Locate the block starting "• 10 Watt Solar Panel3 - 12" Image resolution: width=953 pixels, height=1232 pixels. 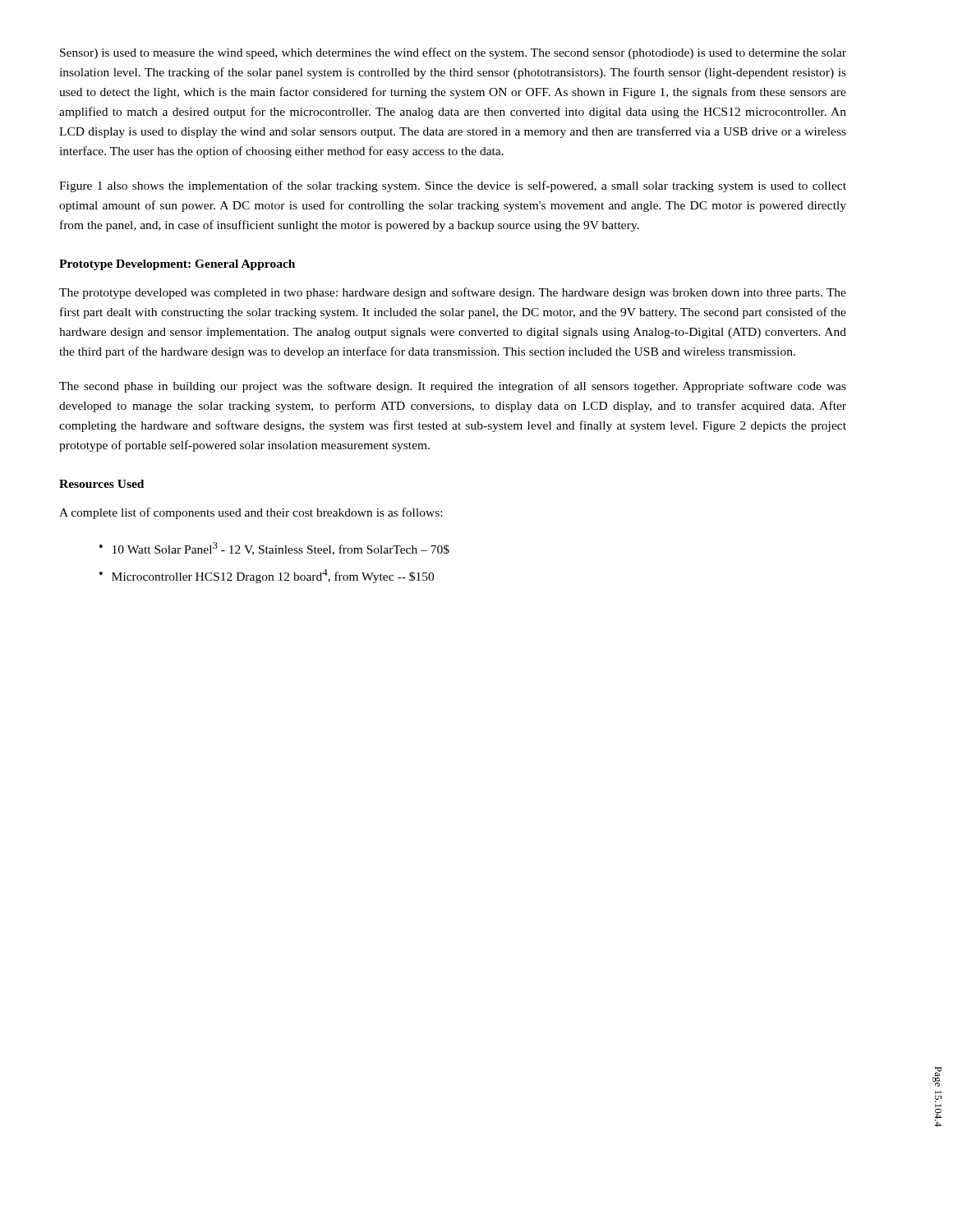274,549
